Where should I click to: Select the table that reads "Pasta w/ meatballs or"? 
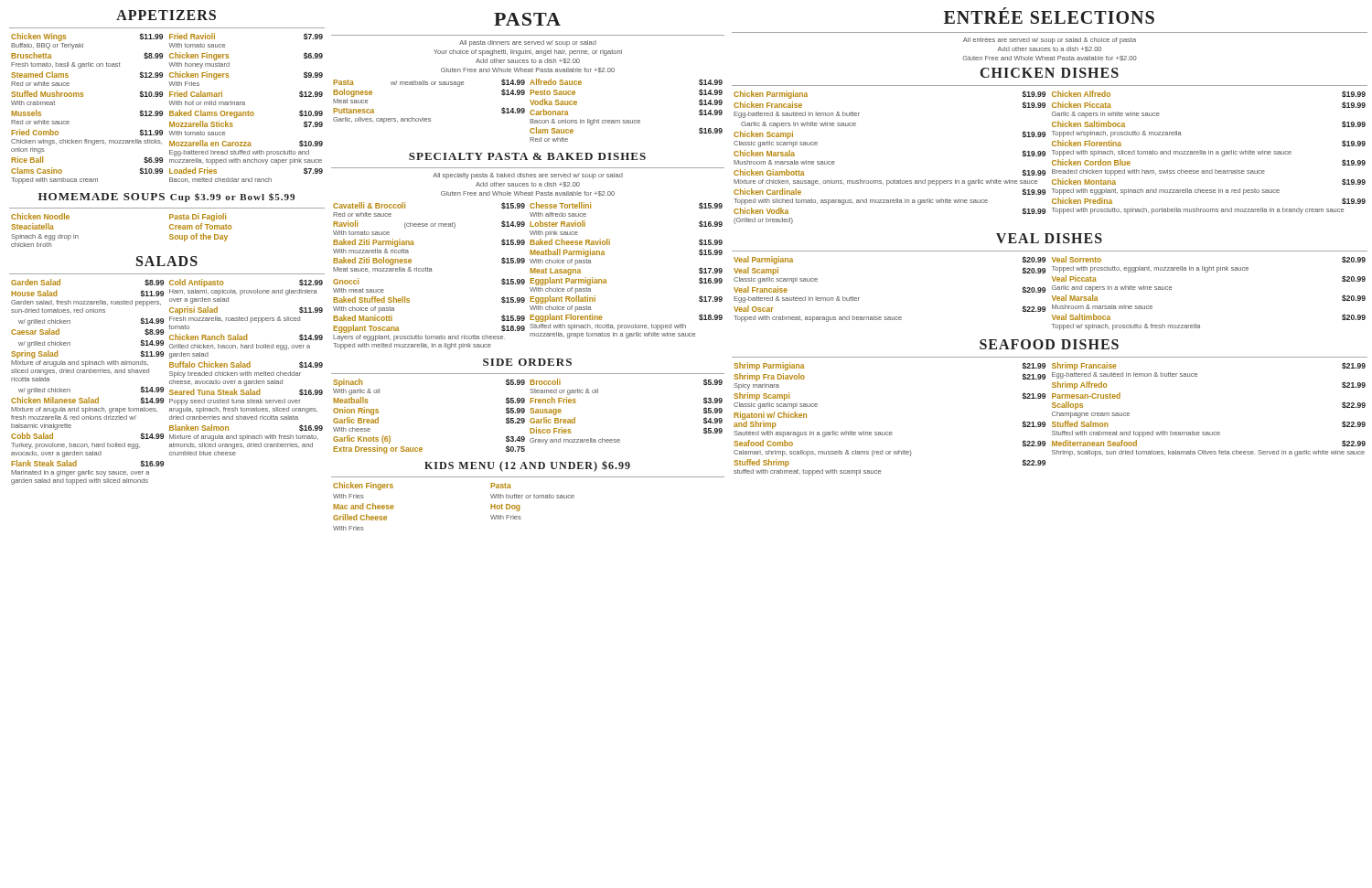(528, 111)
